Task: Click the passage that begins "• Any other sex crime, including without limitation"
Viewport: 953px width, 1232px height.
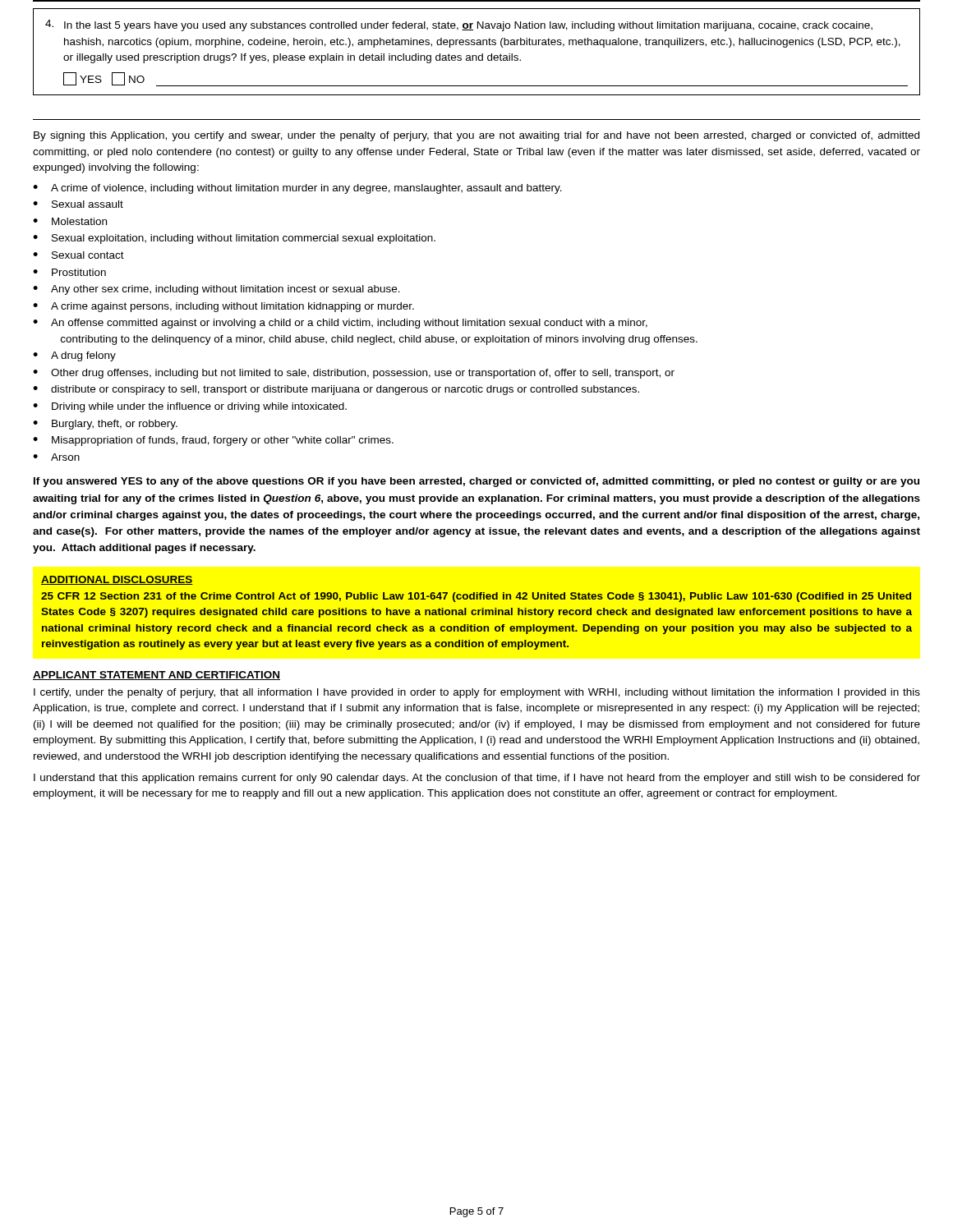Action: point(217,289)
